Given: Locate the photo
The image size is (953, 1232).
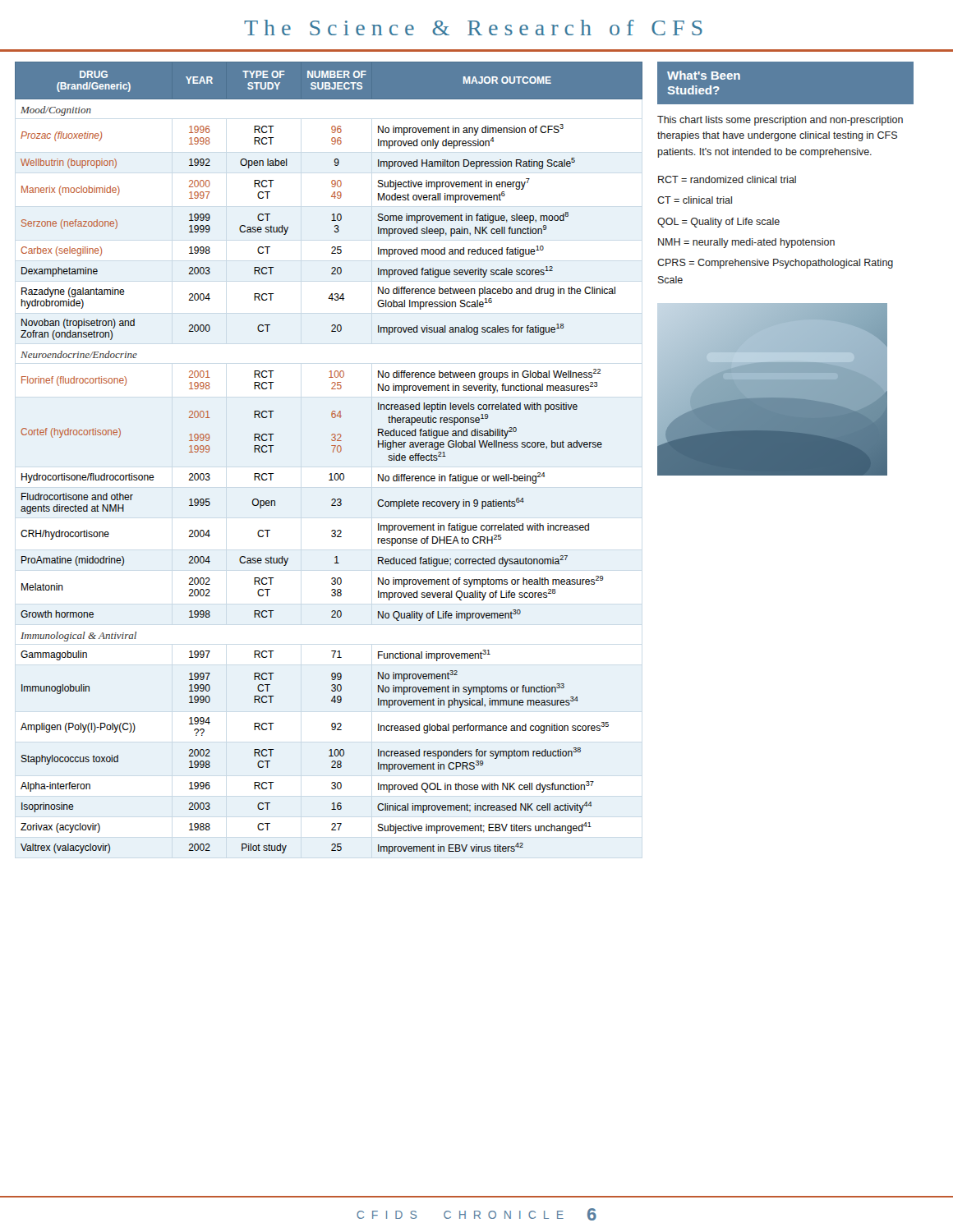Looking at the screenshot, I should click(772, 389).
